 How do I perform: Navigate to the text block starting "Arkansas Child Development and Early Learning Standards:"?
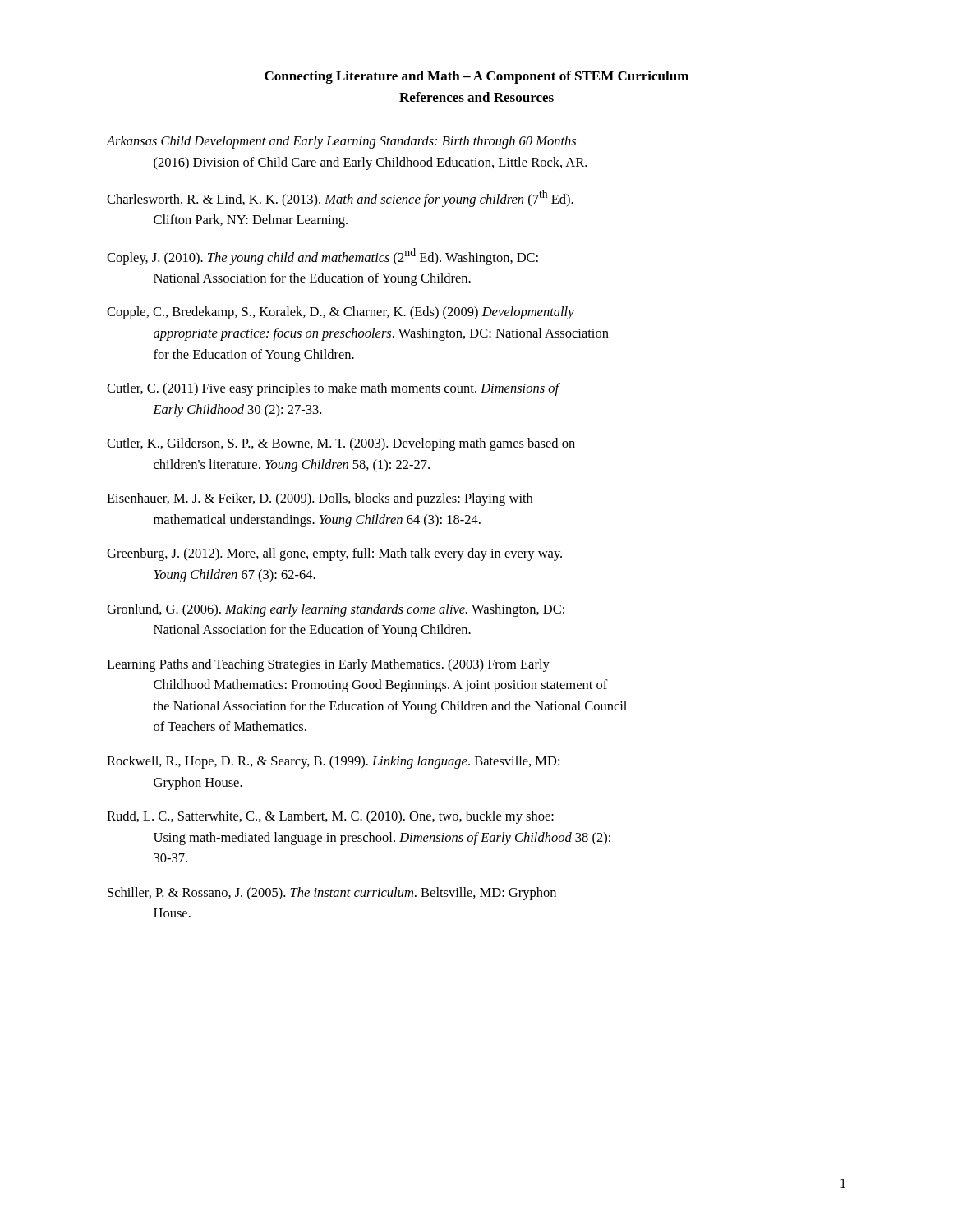pos(347,151)
